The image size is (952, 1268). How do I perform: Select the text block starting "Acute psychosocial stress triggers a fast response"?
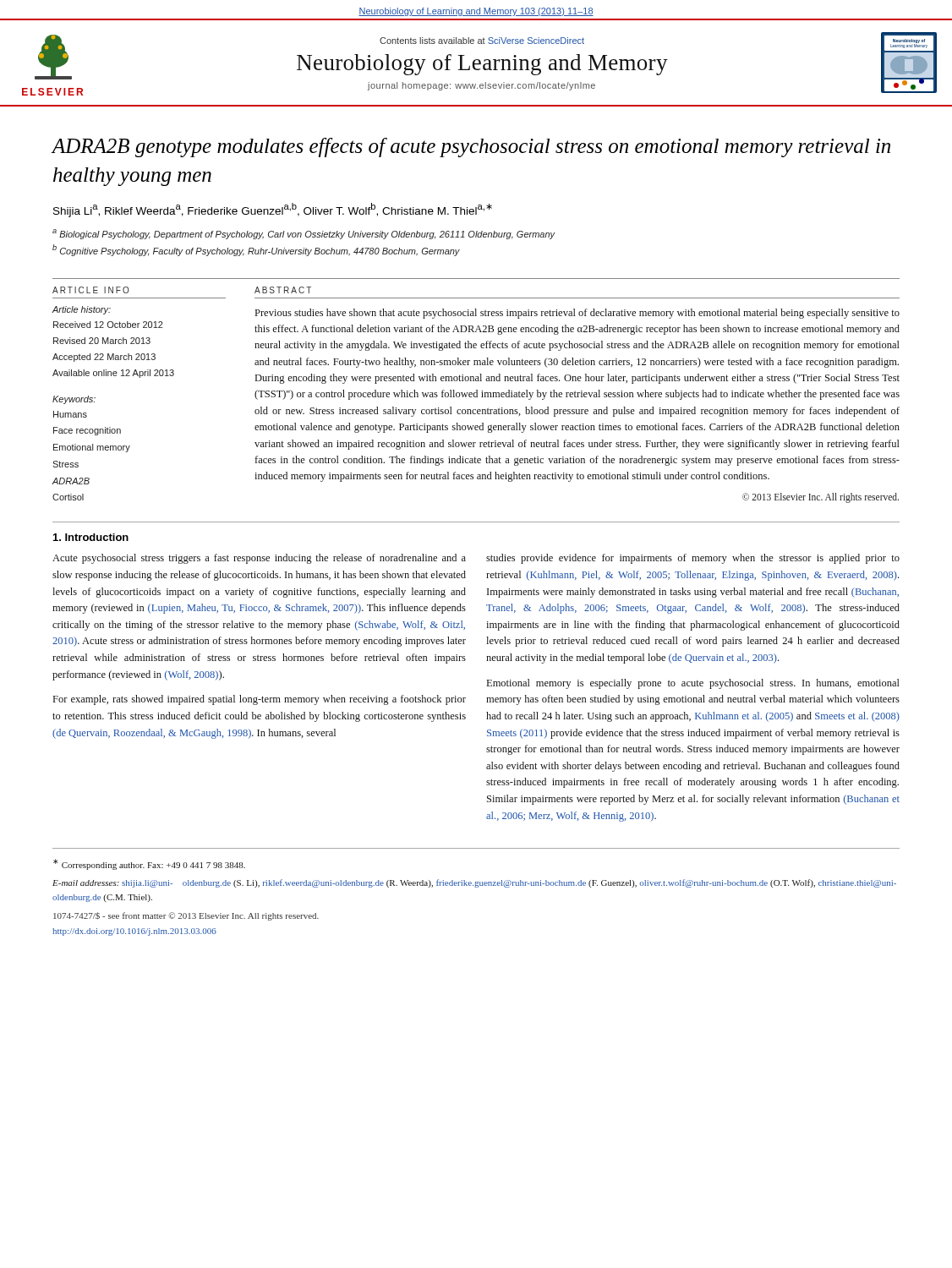tap(259, 616)
